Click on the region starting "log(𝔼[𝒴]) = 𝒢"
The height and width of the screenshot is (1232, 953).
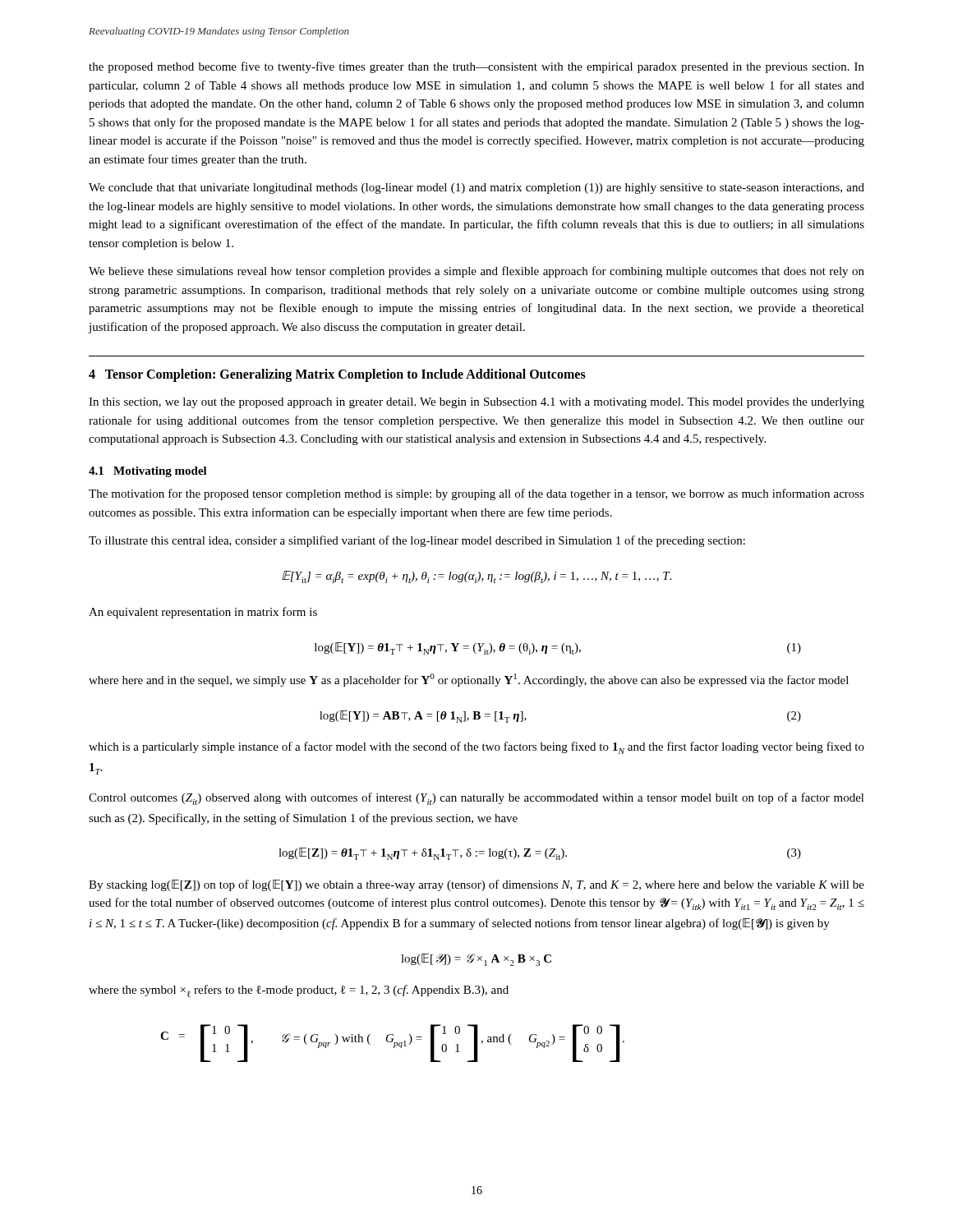click(476, 957)
